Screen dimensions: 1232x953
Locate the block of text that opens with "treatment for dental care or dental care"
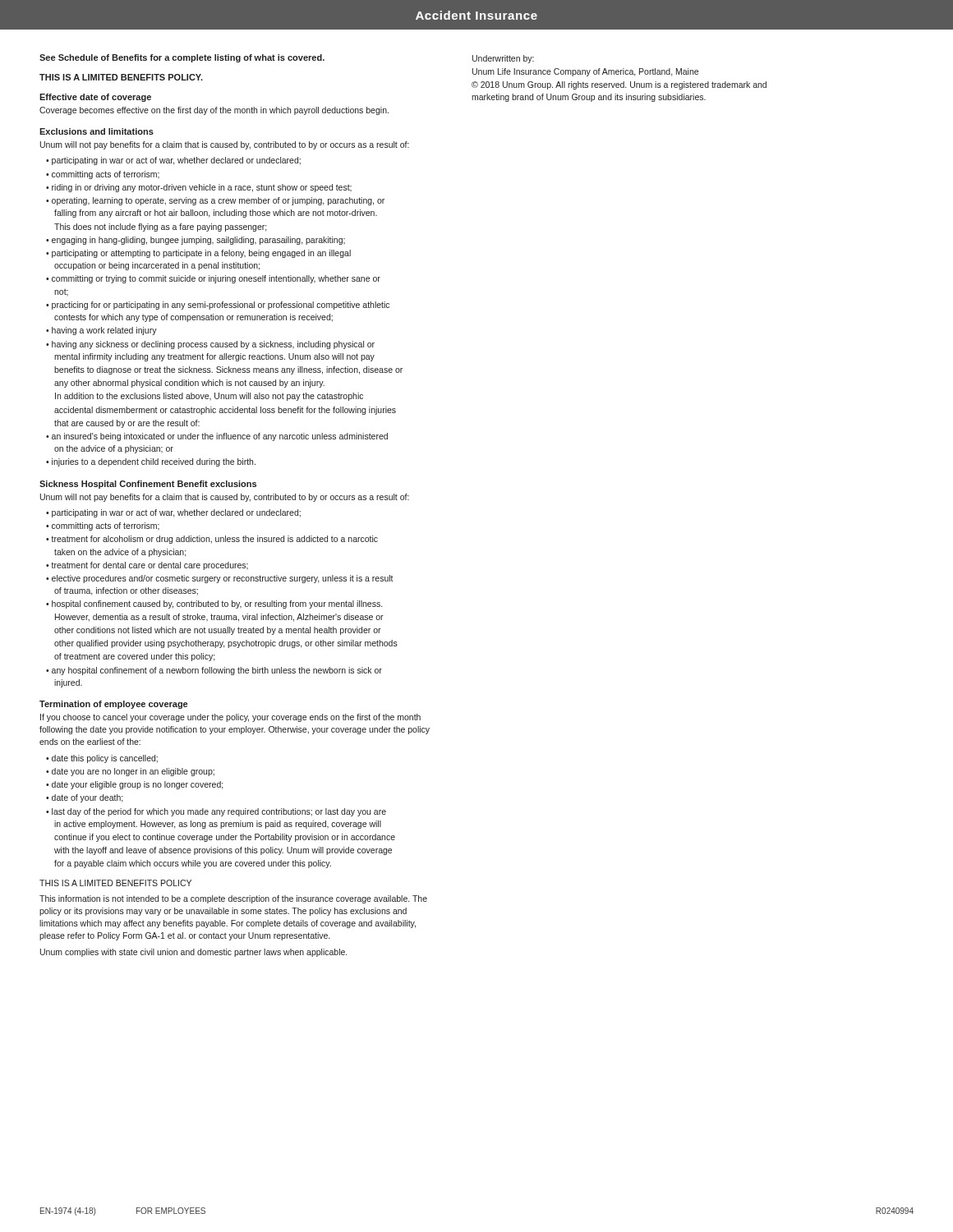[150, 565]
